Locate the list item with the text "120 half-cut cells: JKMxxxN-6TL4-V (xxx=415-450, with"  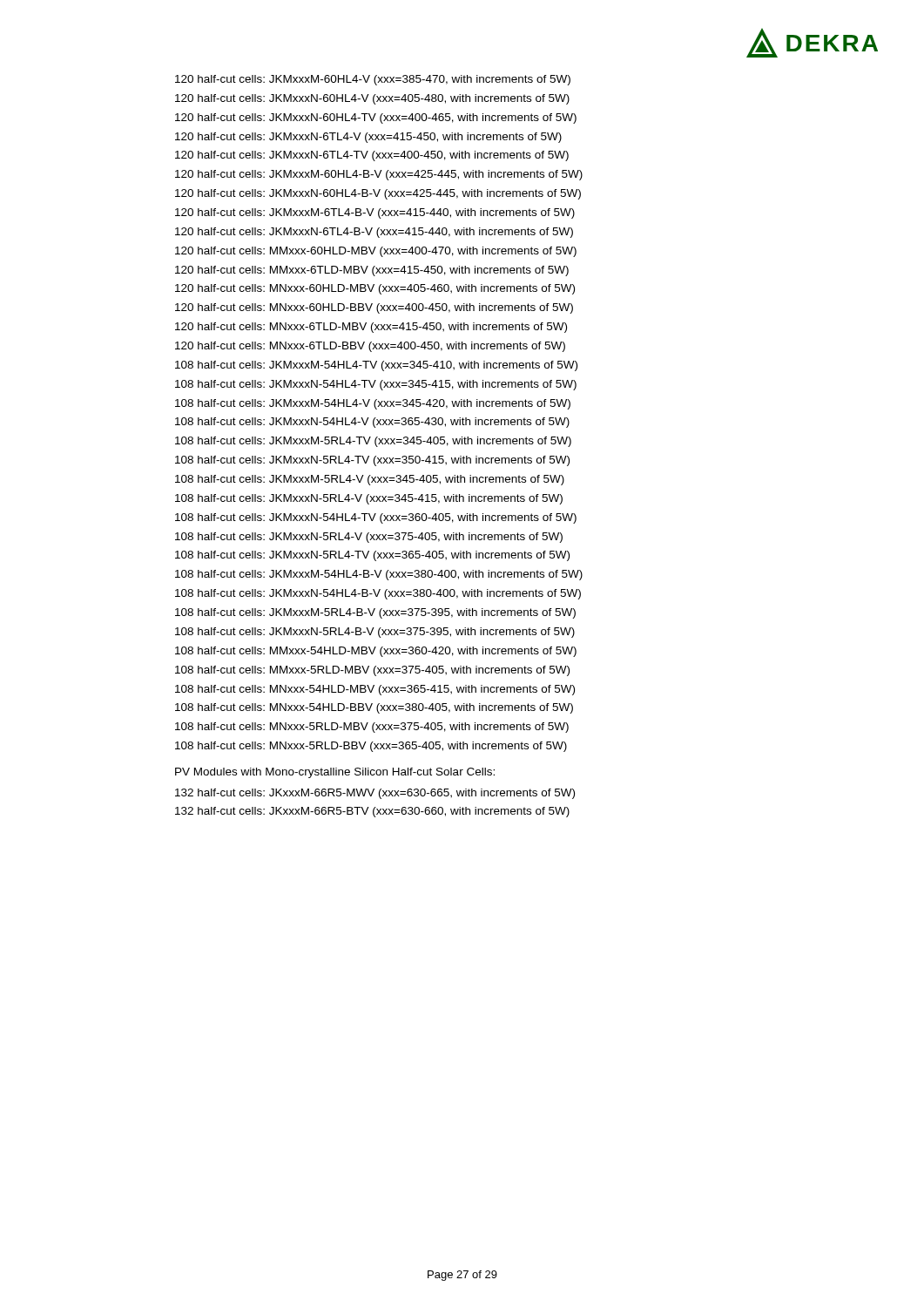tap(368, 136)
